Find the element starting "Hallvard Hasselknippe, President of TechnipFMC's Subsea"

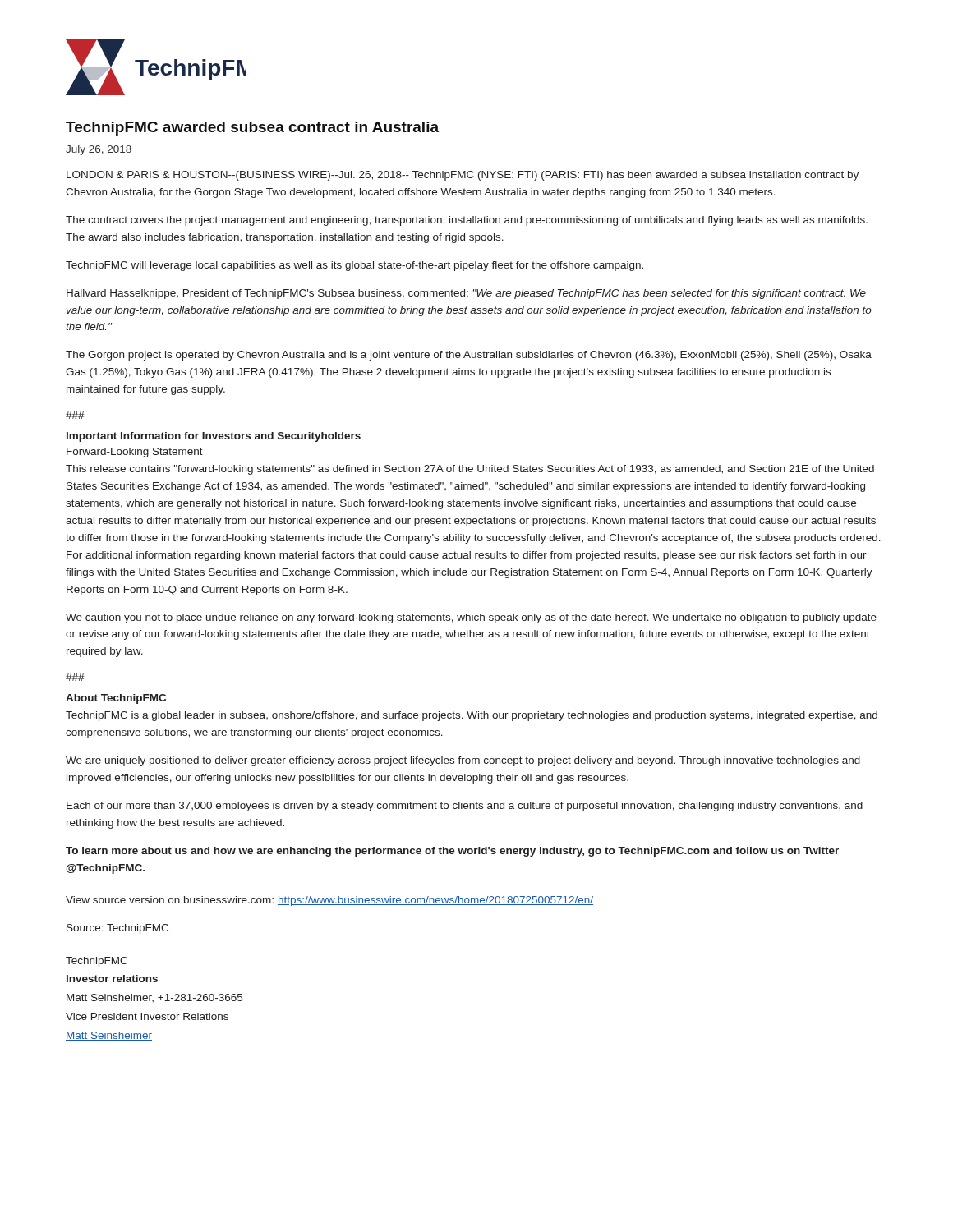point(469,310)
